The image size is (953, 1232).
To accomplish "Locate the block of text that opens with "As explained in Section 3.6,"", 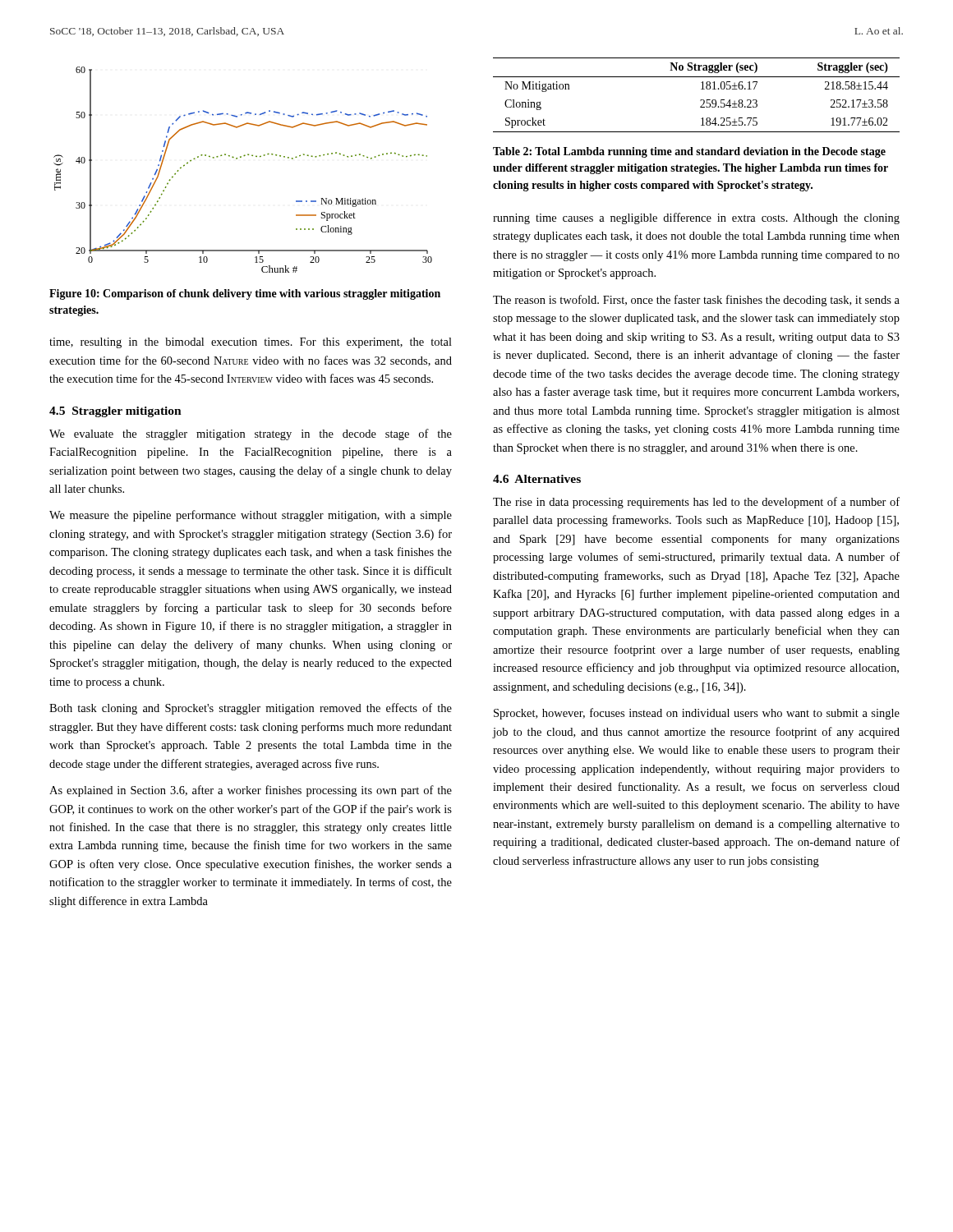I will pyautogui.click(x=251, y=846).
